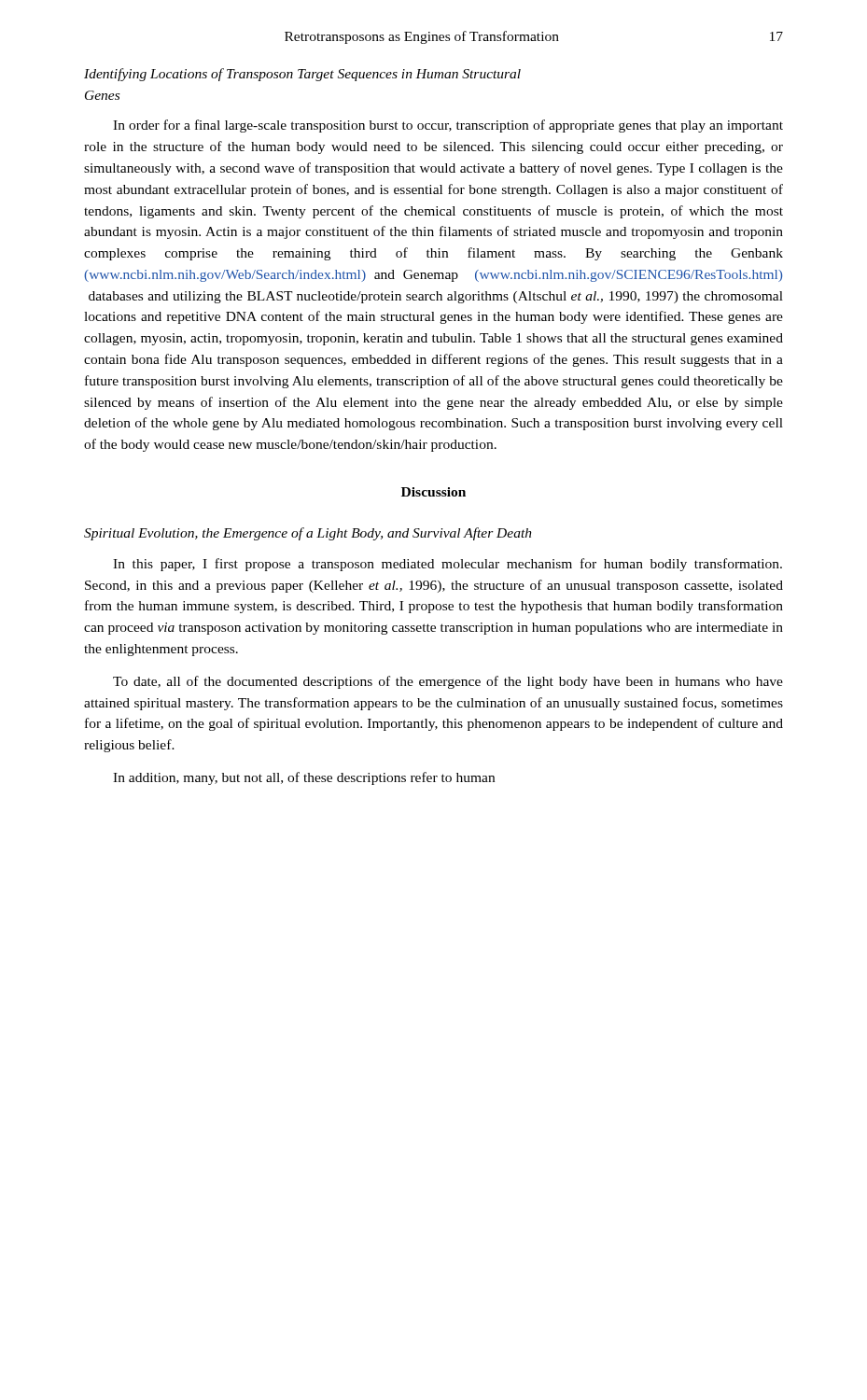Navigate to the passage starting "Identifying Locations of"
Screen dimensions: 1400x867
click(x=302, y=84)
